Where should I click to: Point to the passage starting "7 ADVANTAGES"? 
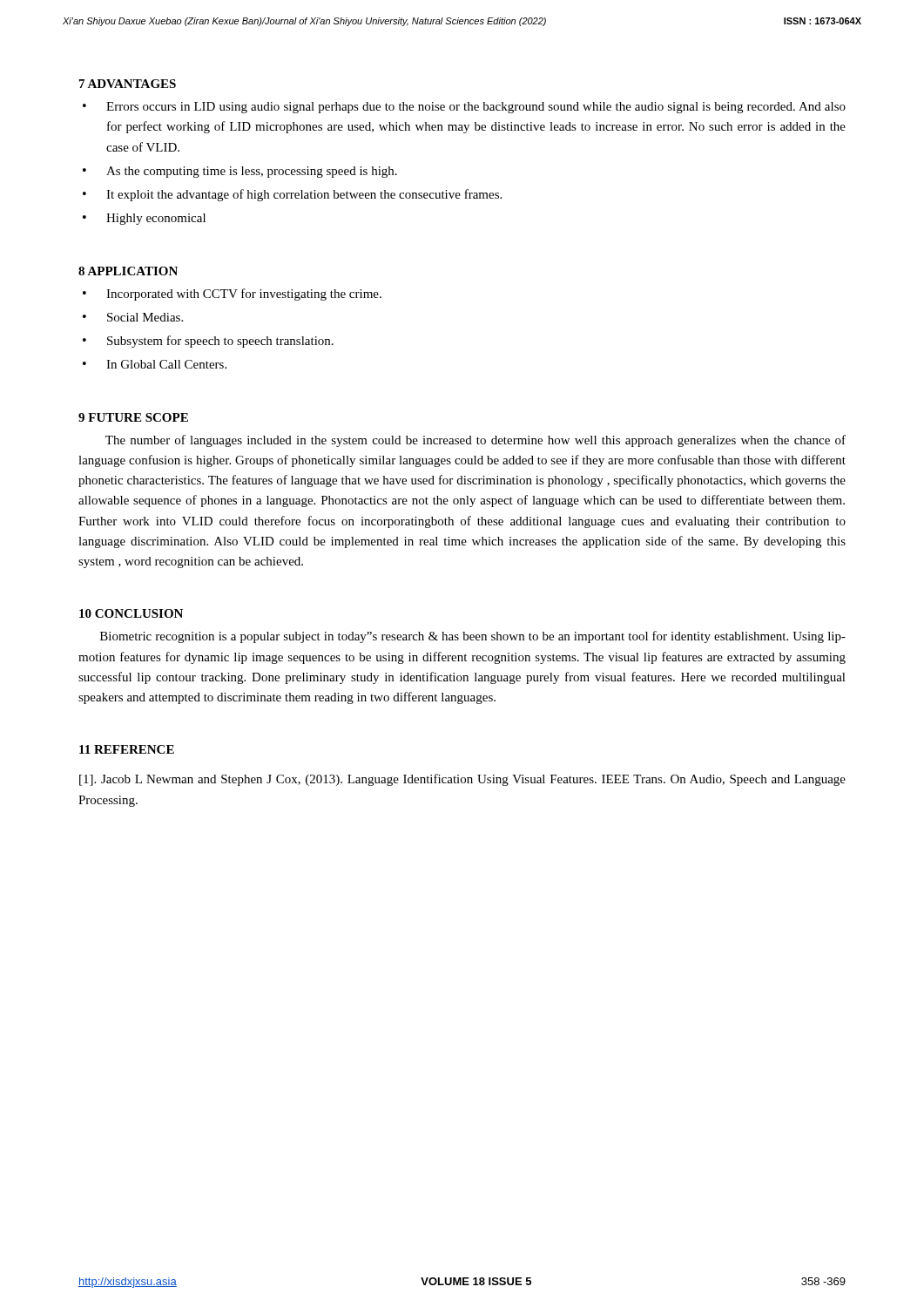click(x=127, y=84)
